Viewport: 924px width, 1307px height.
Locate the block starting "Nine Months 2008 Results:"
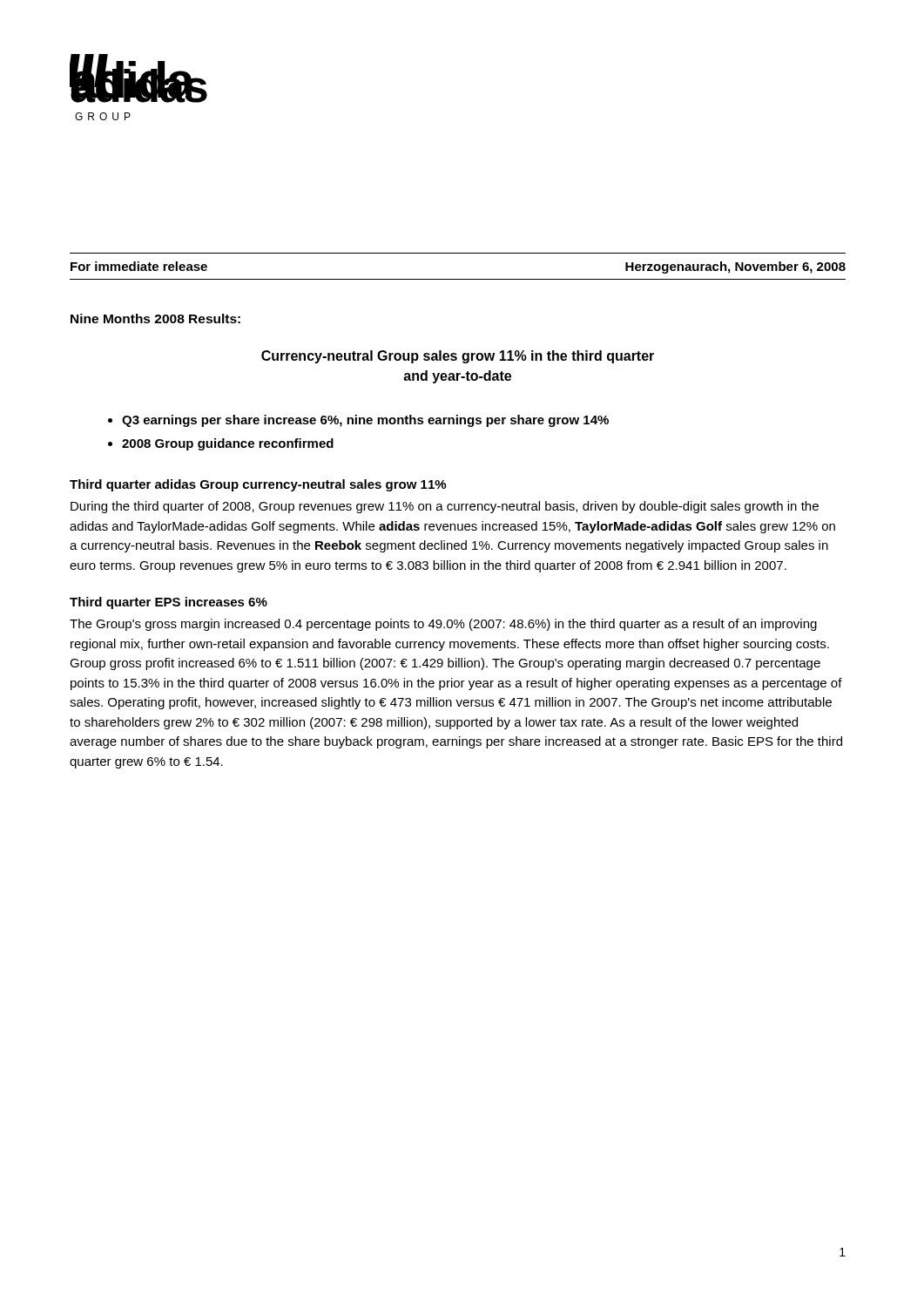[156, 318]
